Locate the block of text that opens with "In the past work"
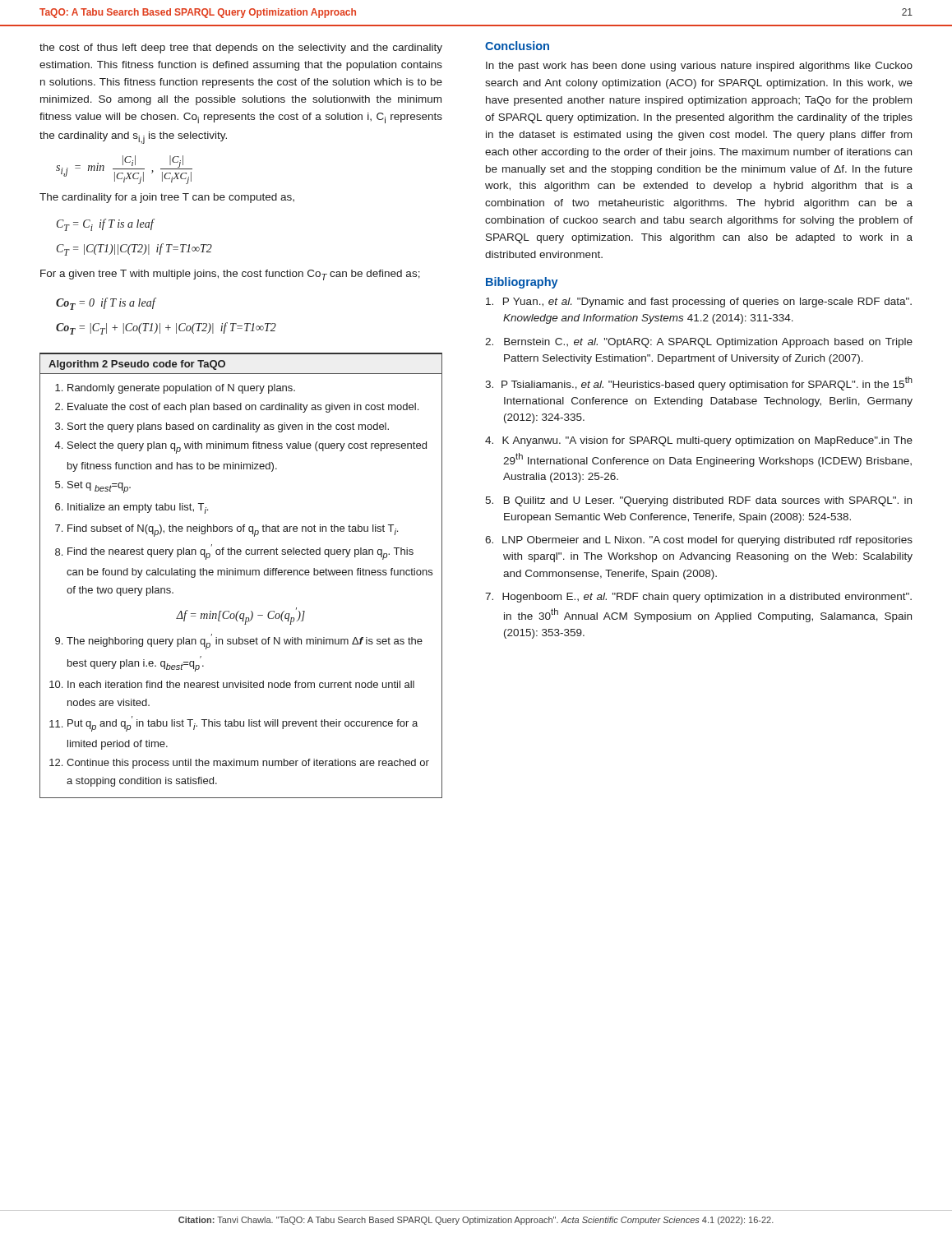The width and height of the screenshot is (952, 1233). [x=699, y=161]
